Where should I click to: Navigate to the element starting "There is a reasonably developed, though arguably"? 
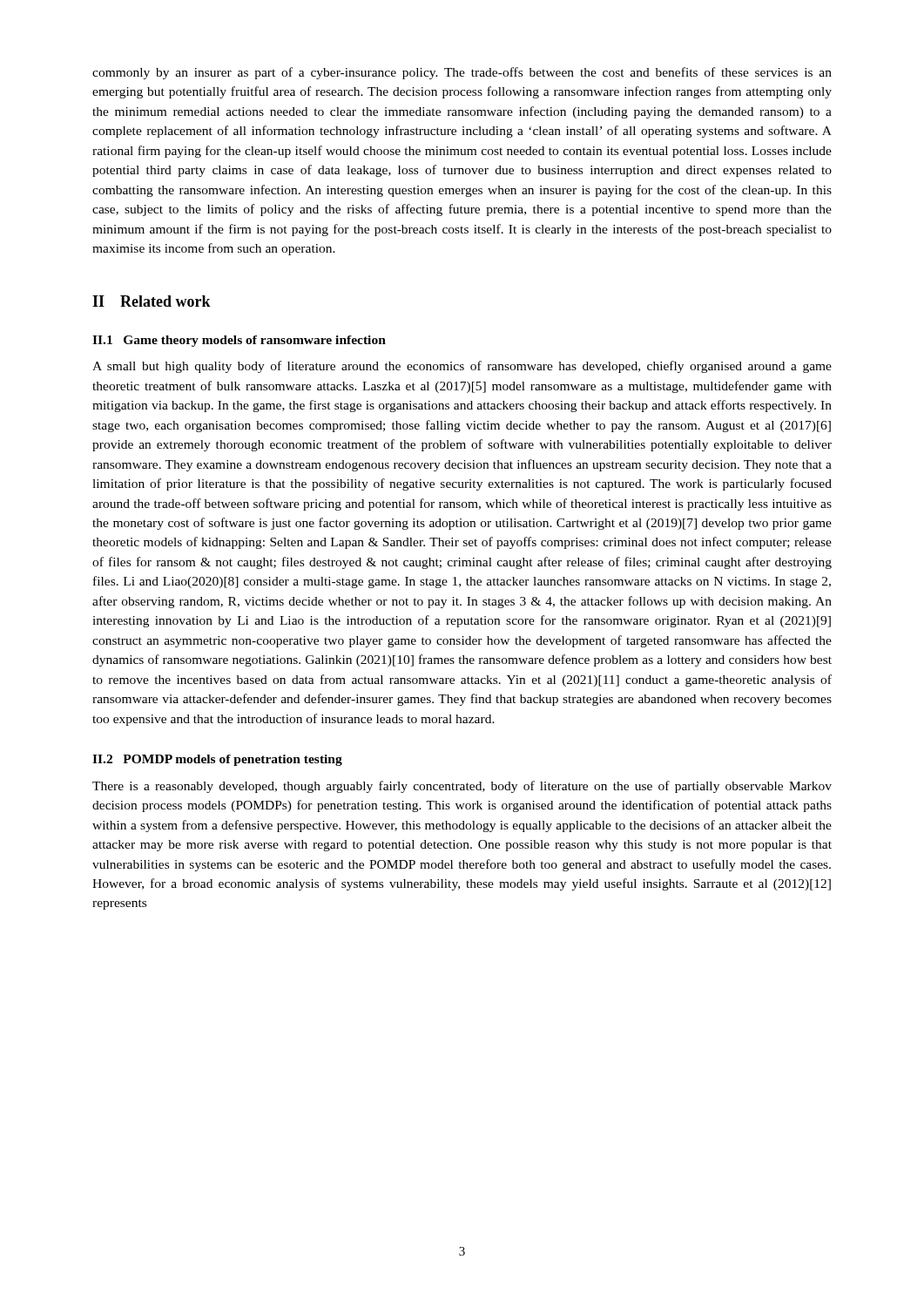coord(462,845)
